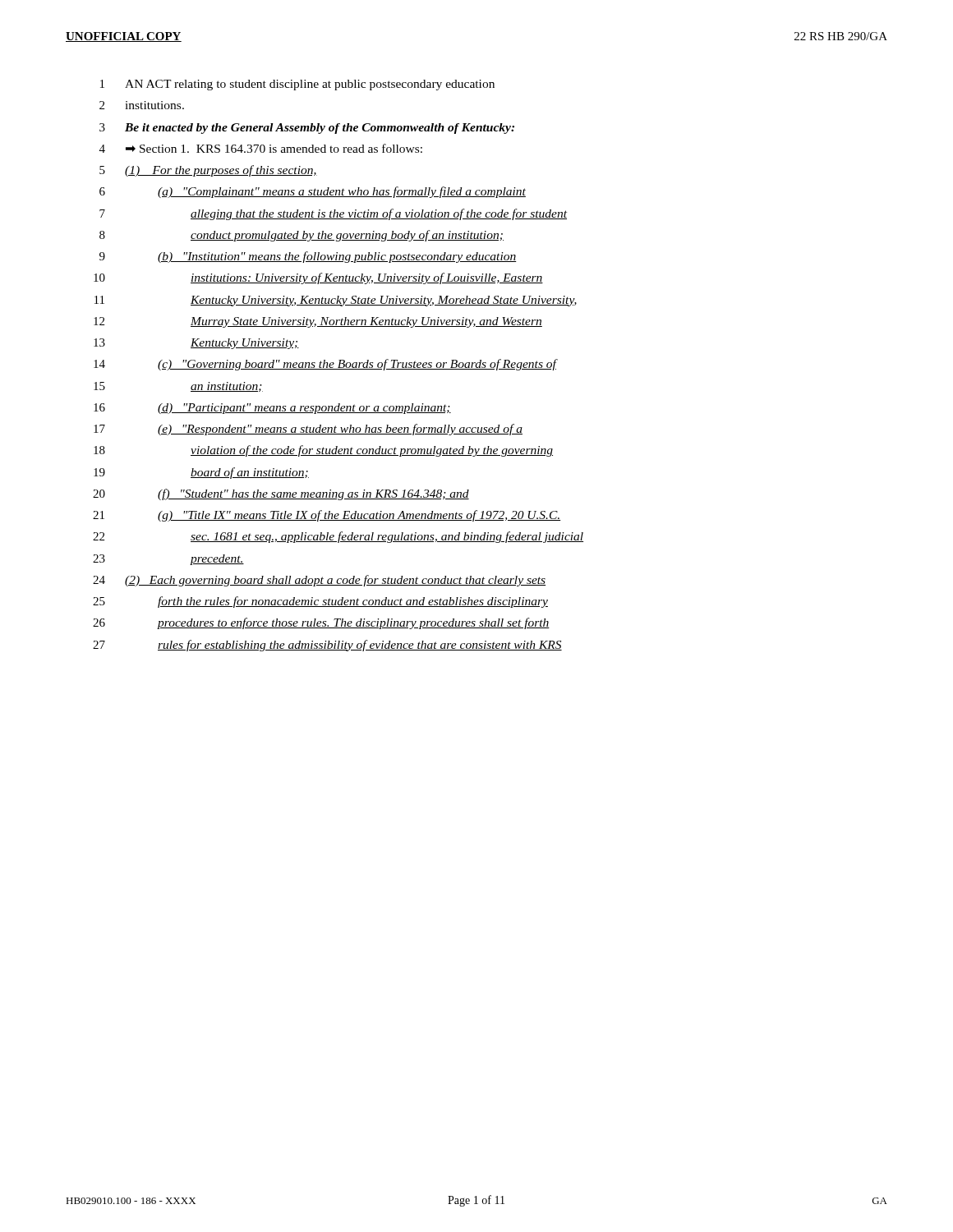Navigate to the block starting "2 institutions."
The image size is (953, 1232).
(142, 105)
